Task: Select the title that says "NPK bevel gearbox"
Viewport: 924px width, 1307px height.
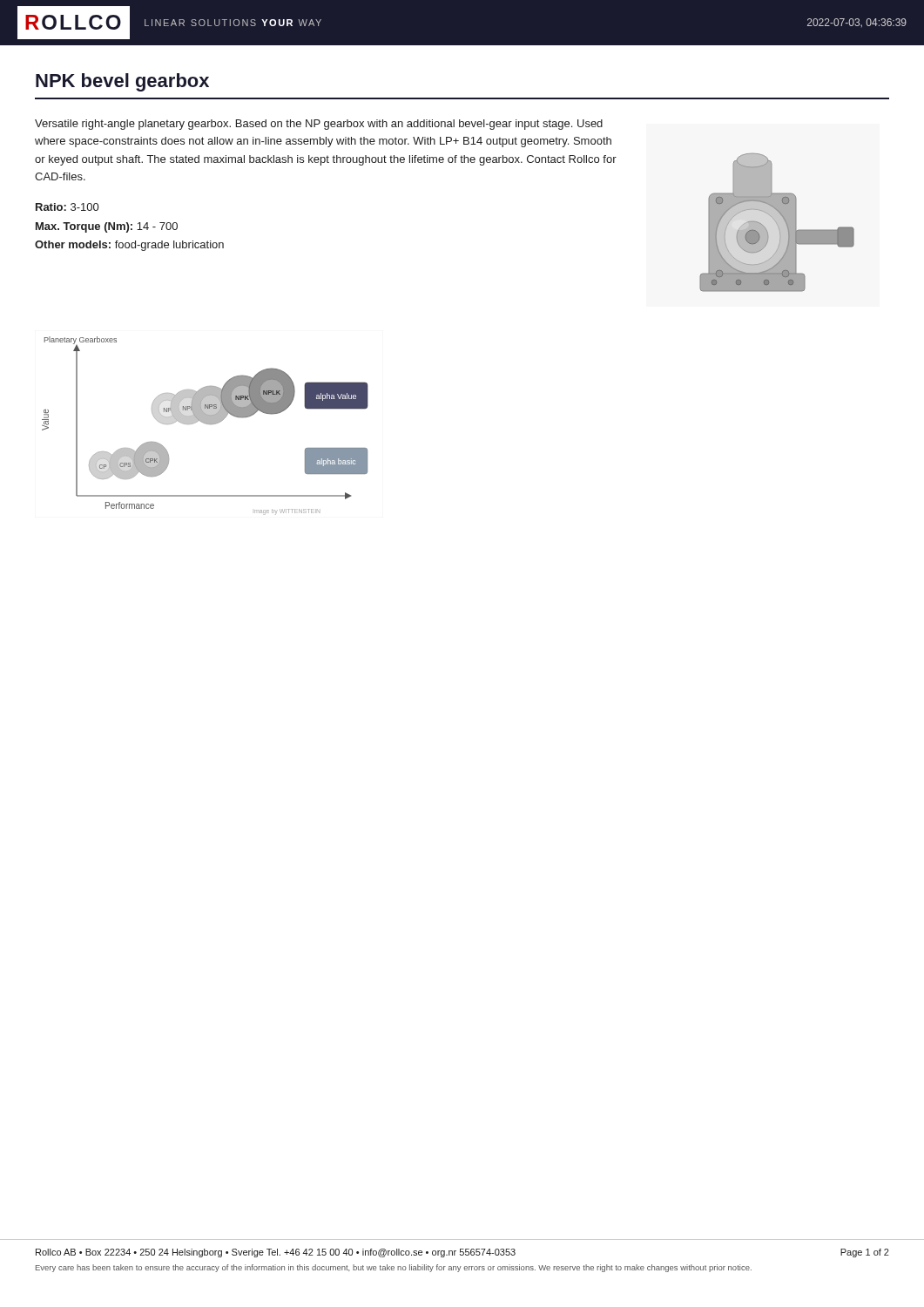Action: (x=122, y=81)
